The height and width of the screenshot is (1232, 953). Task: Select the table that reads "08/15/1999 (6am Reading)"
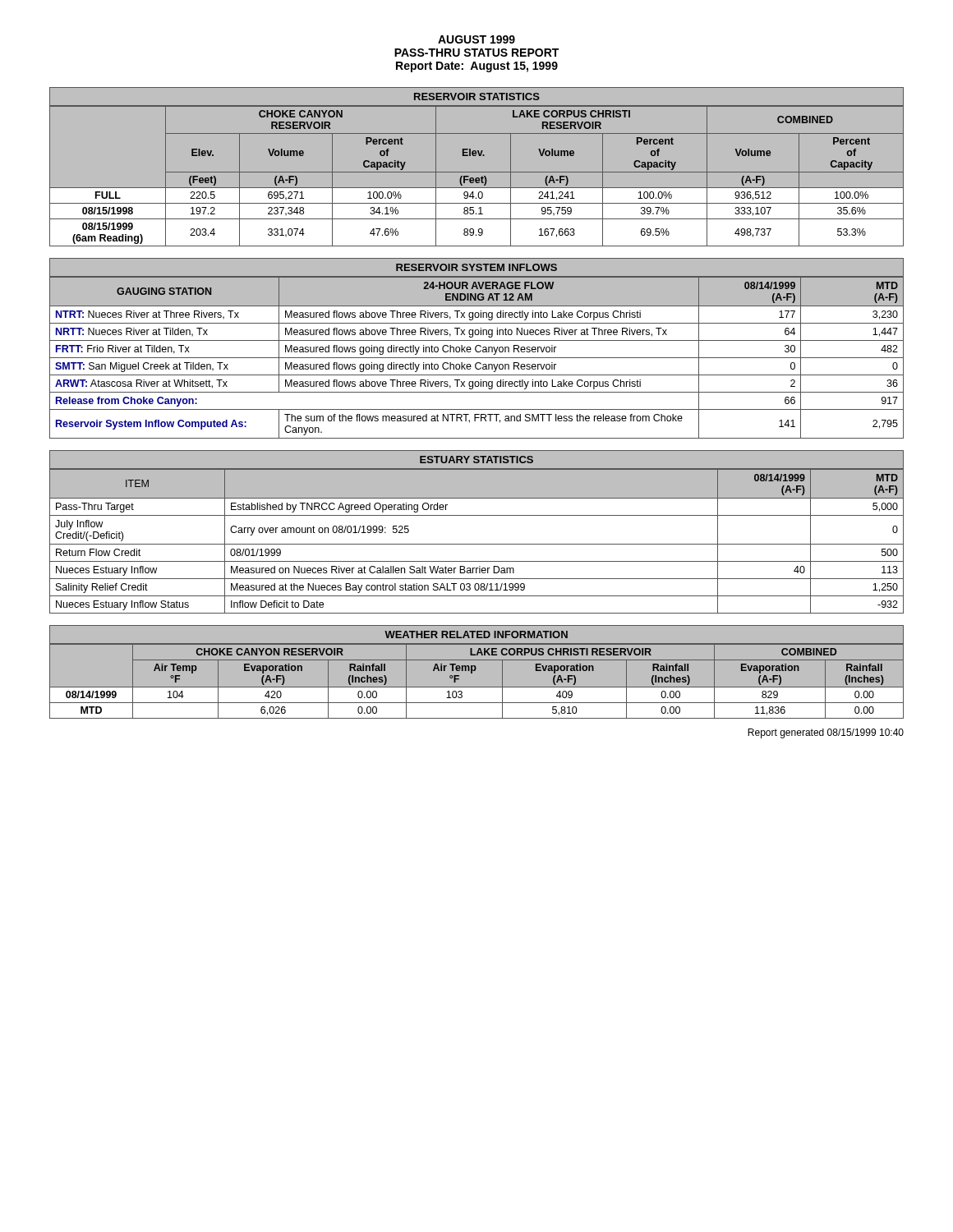[x=476, y=167]
